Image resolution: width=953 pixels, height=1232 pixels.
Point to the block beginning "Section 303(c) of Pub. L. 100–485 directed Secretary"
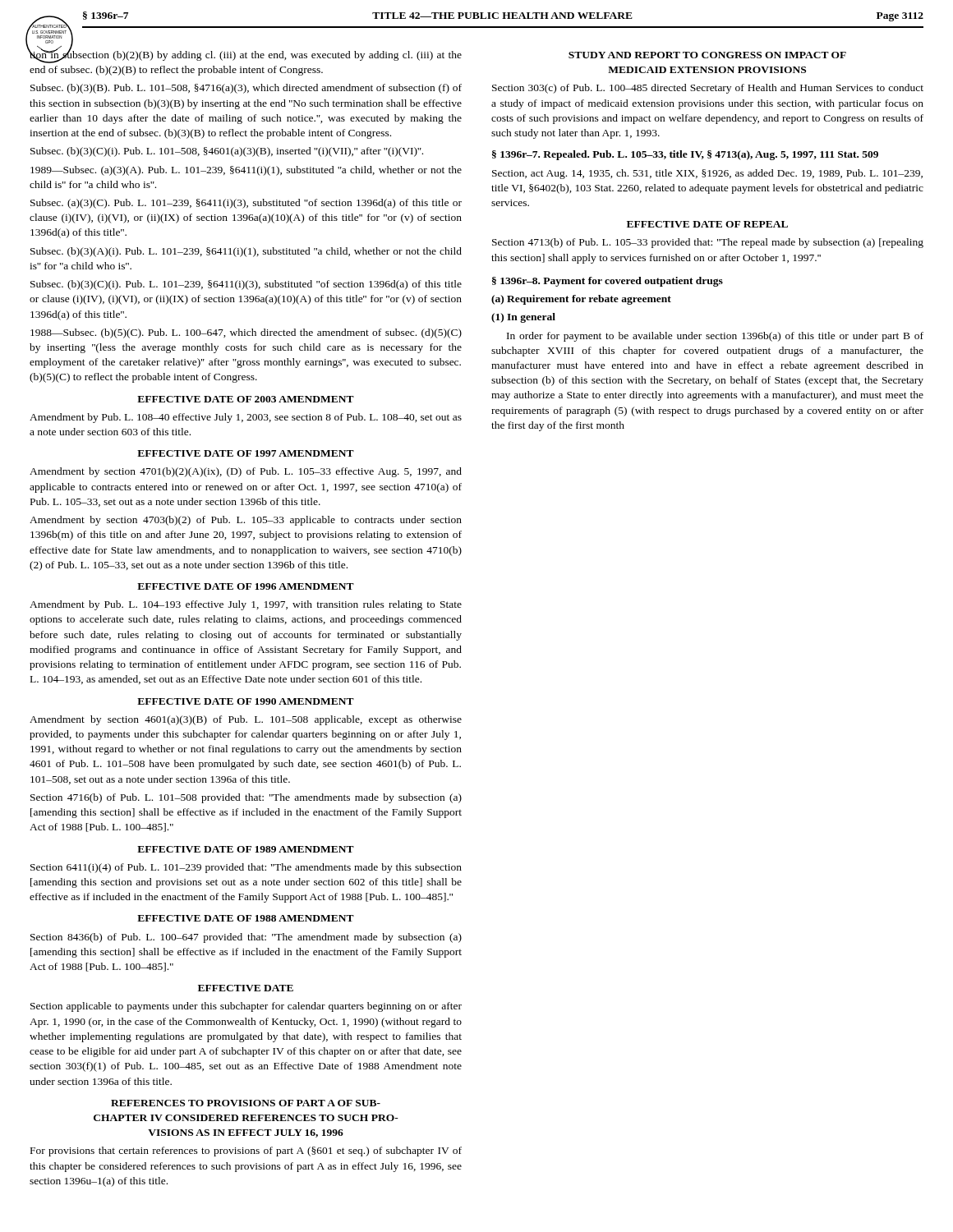pyautogui.click(x=707, y=111)
